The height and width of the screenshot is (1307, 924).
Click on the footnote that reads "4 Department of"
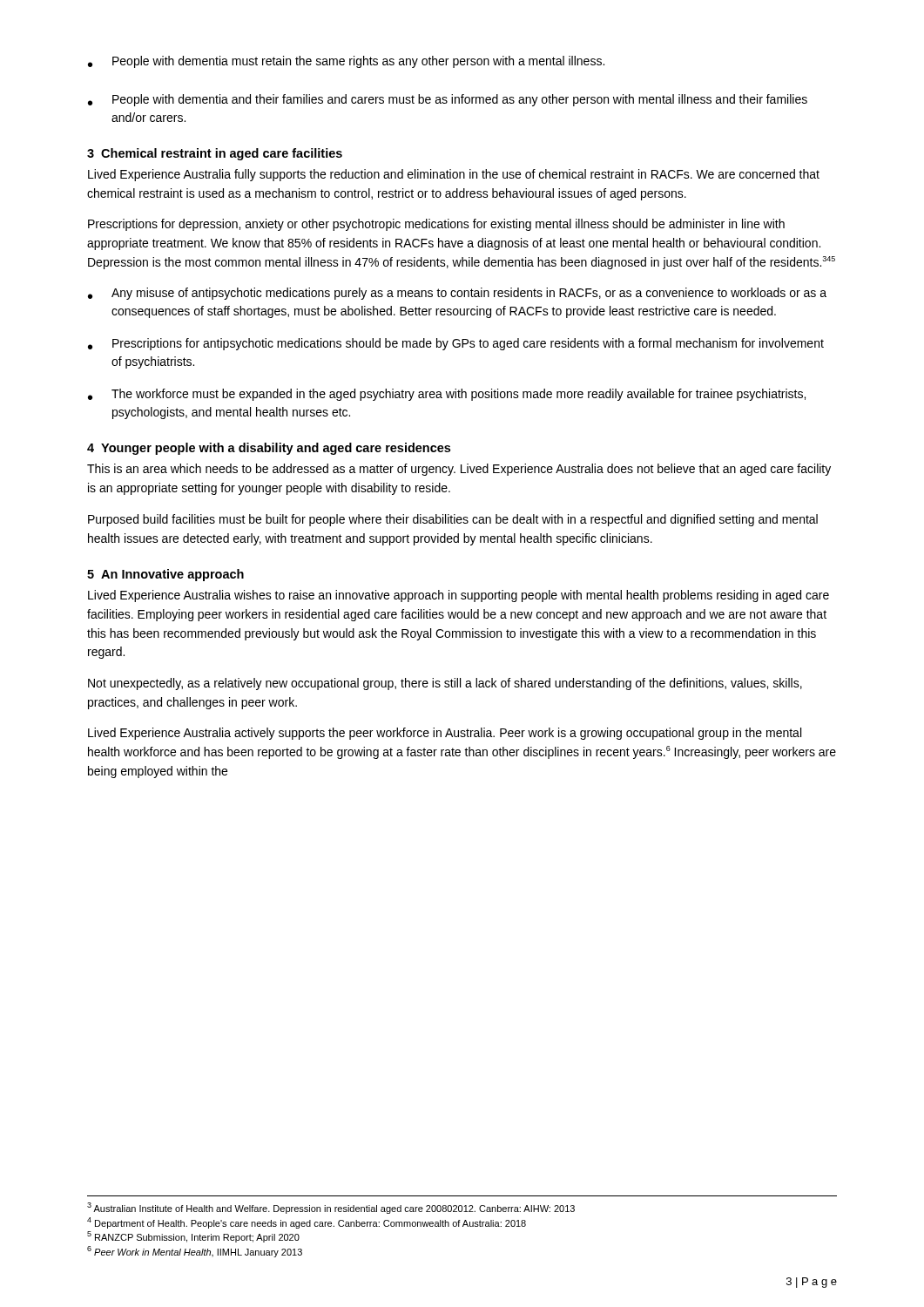(x=307, y=1222)
